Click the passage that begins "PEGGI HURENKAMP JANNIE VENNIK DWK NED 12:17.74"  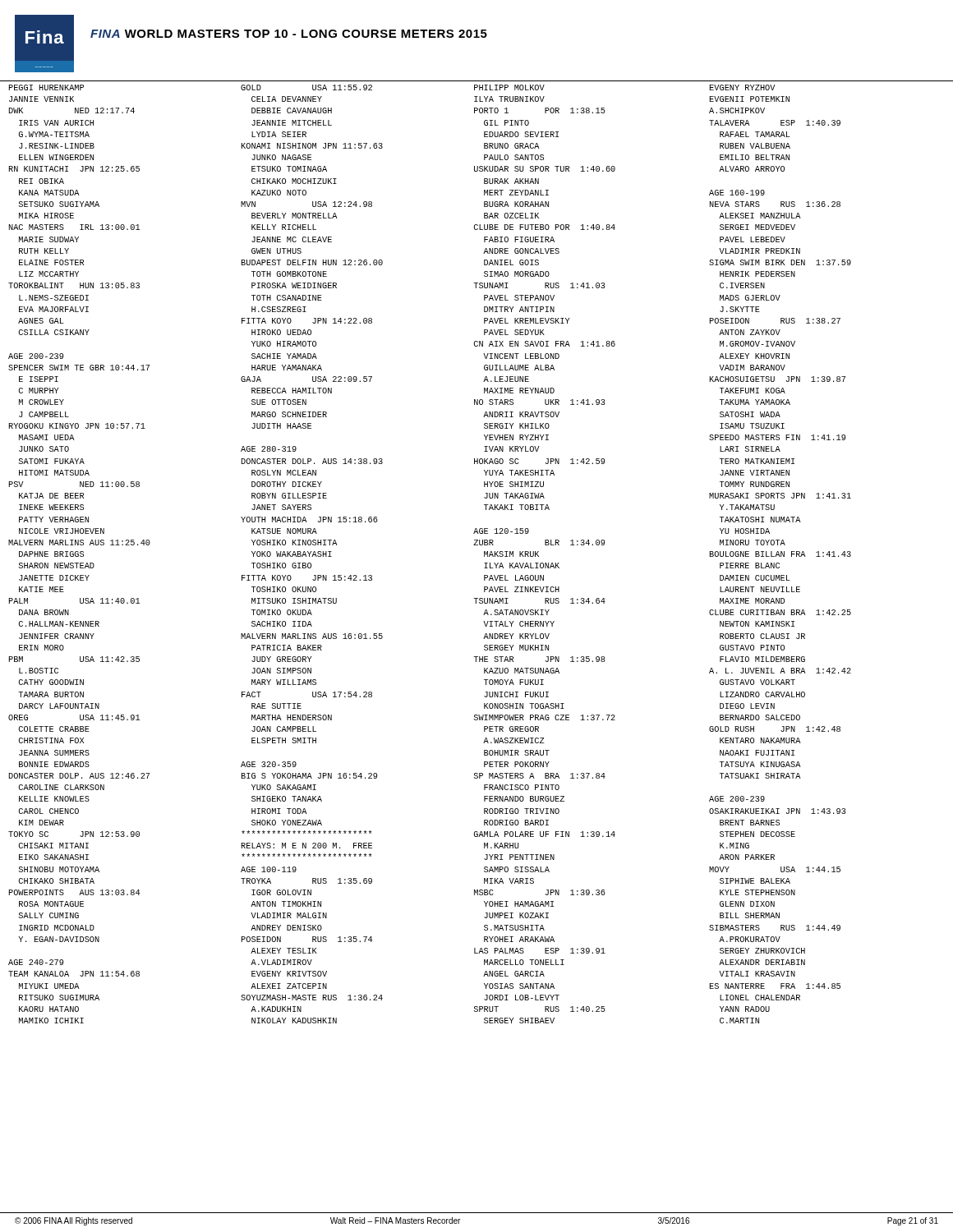[x=125, y=555]
